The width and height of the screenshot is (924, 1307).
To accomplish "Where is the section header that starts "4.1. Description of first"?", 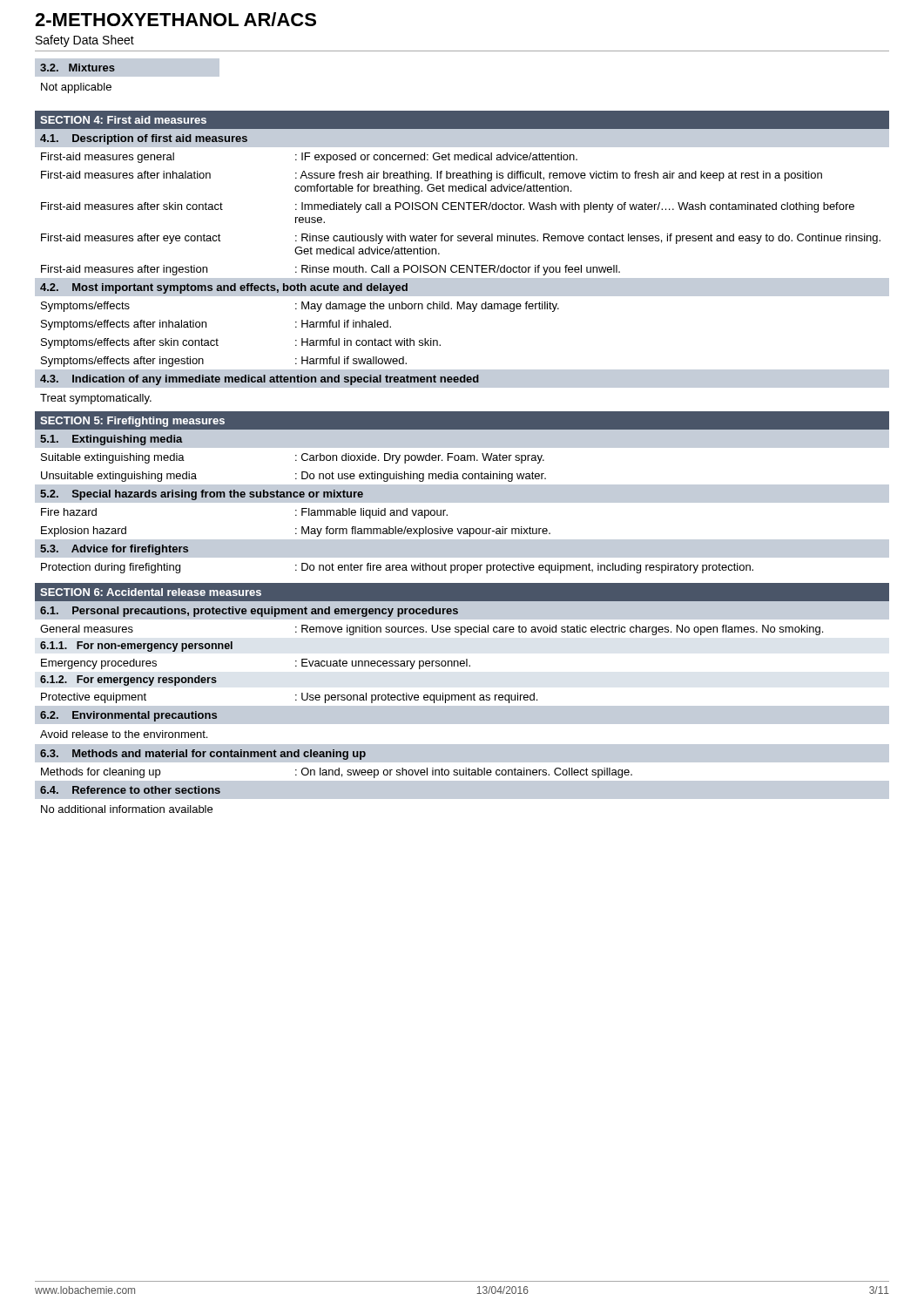I will [462, 138].
